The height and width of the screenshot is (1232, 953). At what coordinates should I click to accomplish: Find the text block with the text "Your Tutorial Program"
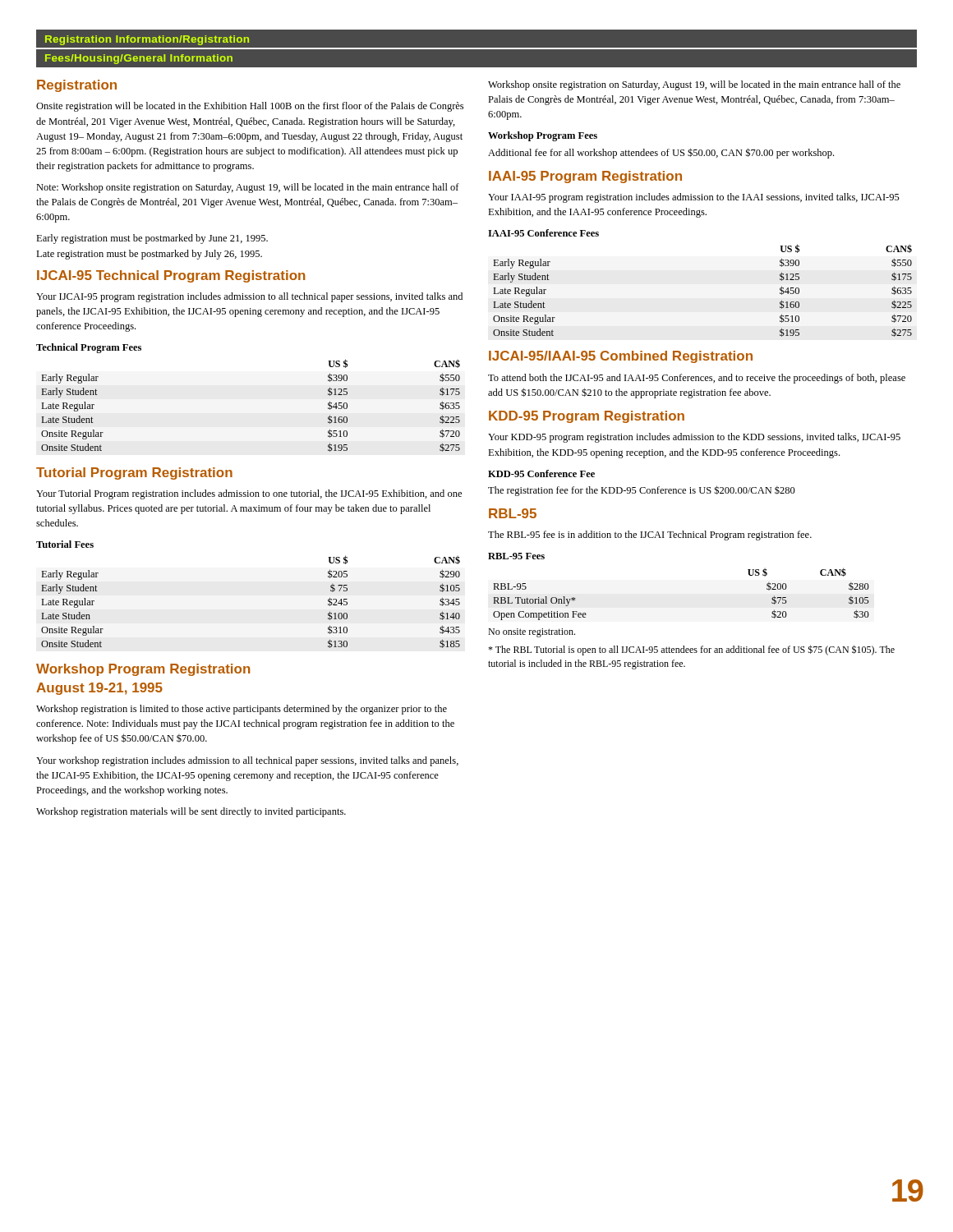(x=251, y=509)
